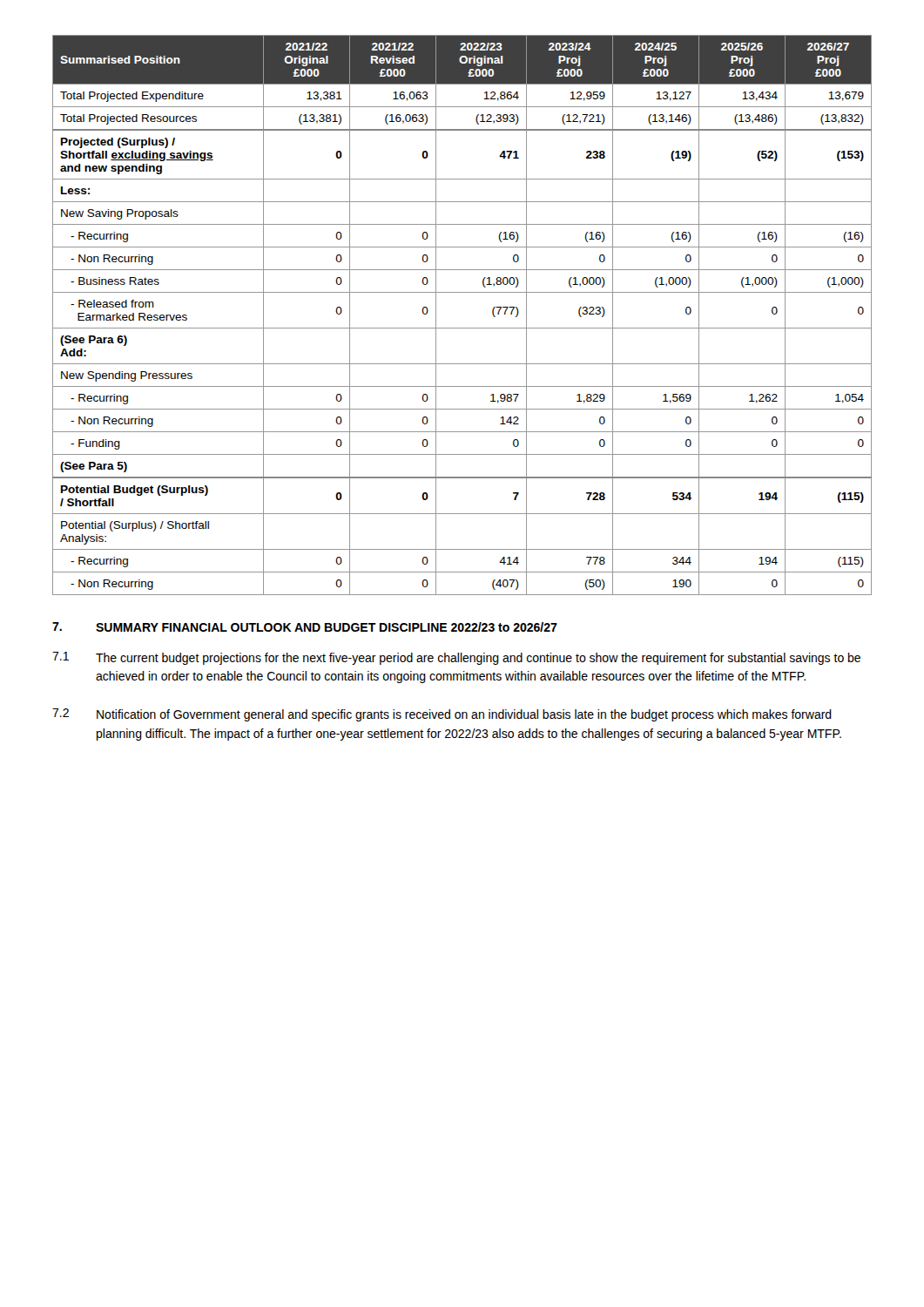Find the text starting "2 Notification of Government general and"
The width and height of the screenshot is (924, 1307).
tap(462, 725)
